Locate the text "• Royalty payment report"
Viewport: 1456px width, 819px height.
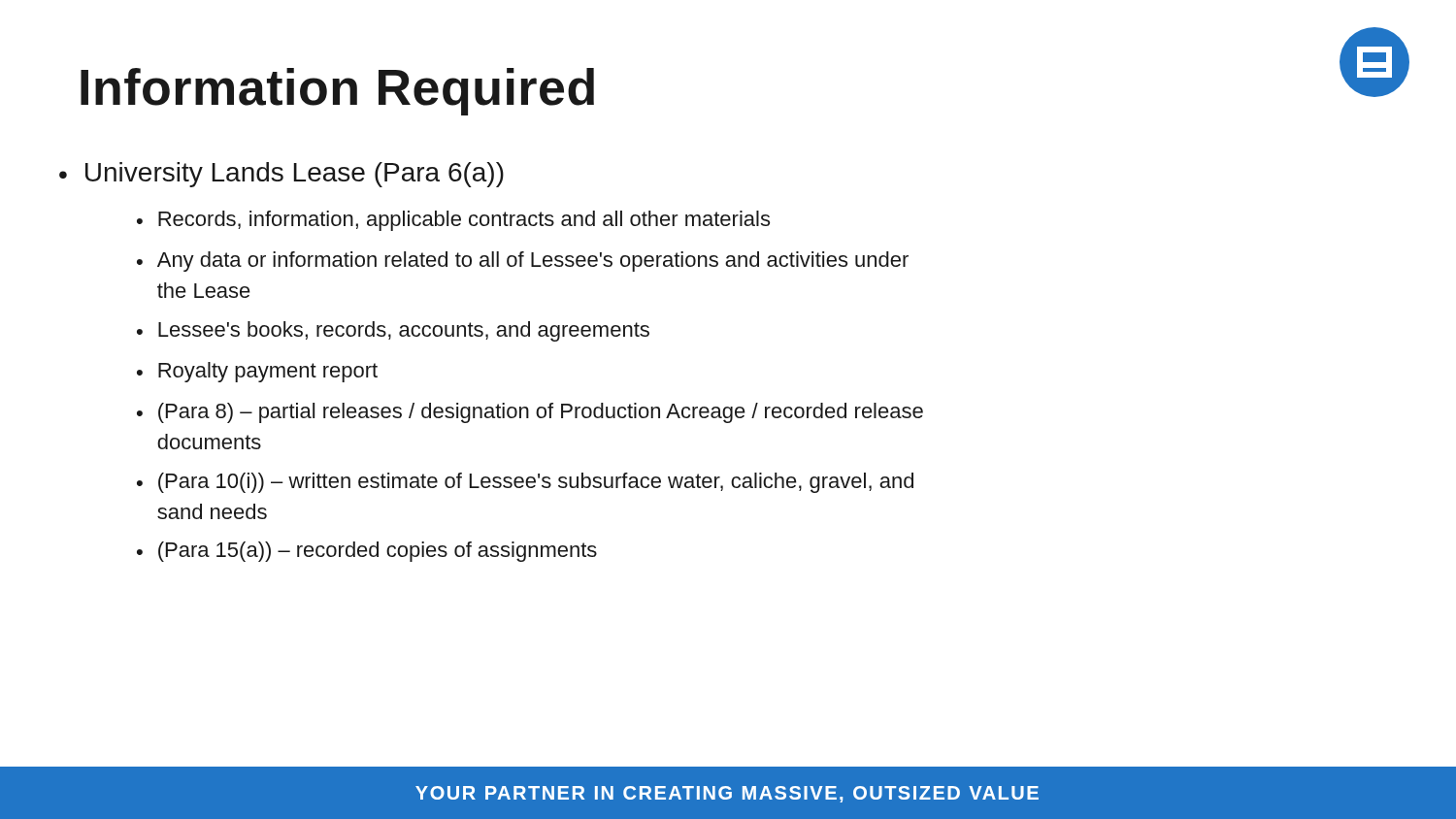(257, 372)
